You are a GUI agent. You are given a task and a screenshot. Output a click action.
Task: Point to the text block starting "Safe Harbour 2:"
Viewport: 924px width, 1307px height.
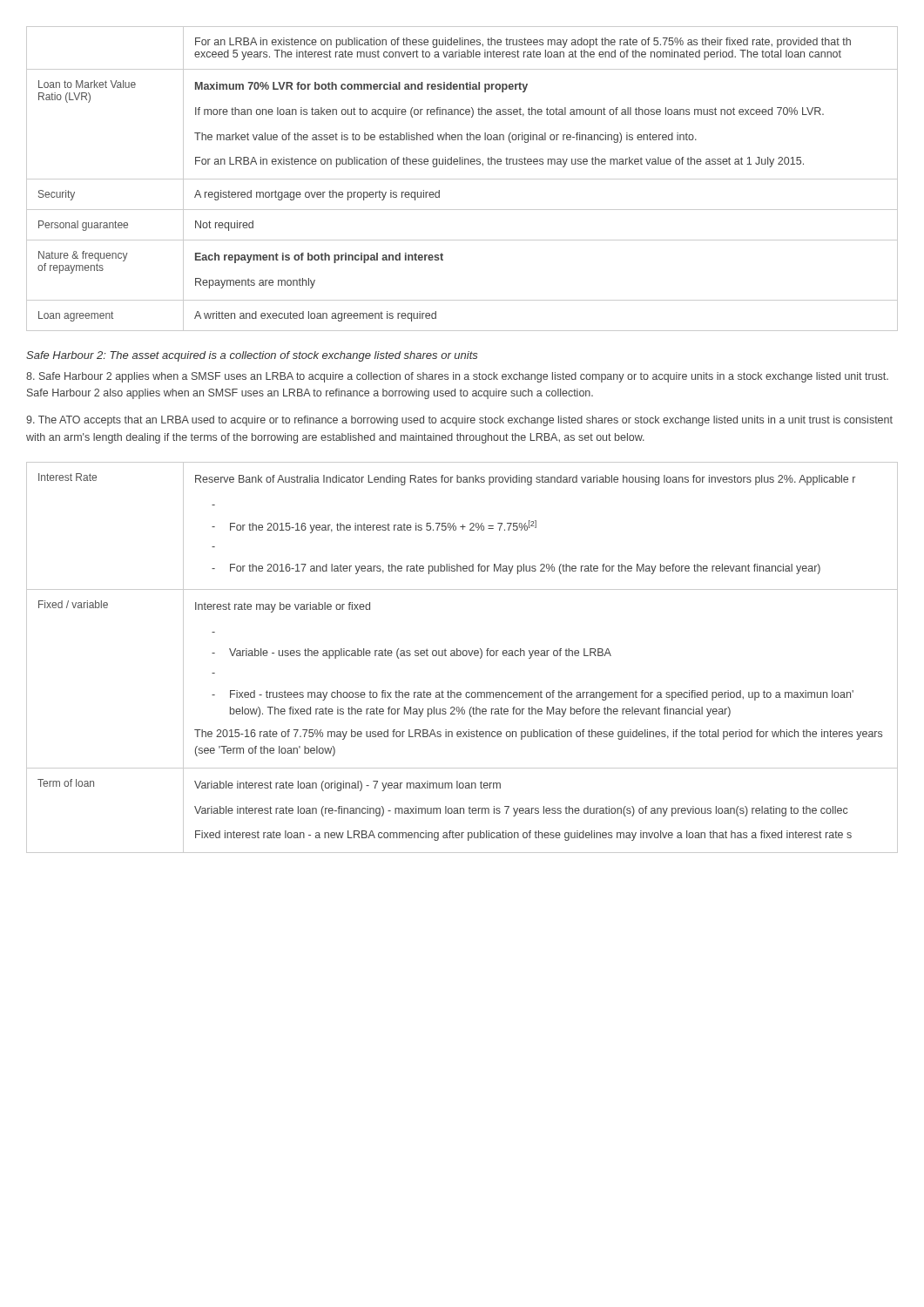[252, 355]
